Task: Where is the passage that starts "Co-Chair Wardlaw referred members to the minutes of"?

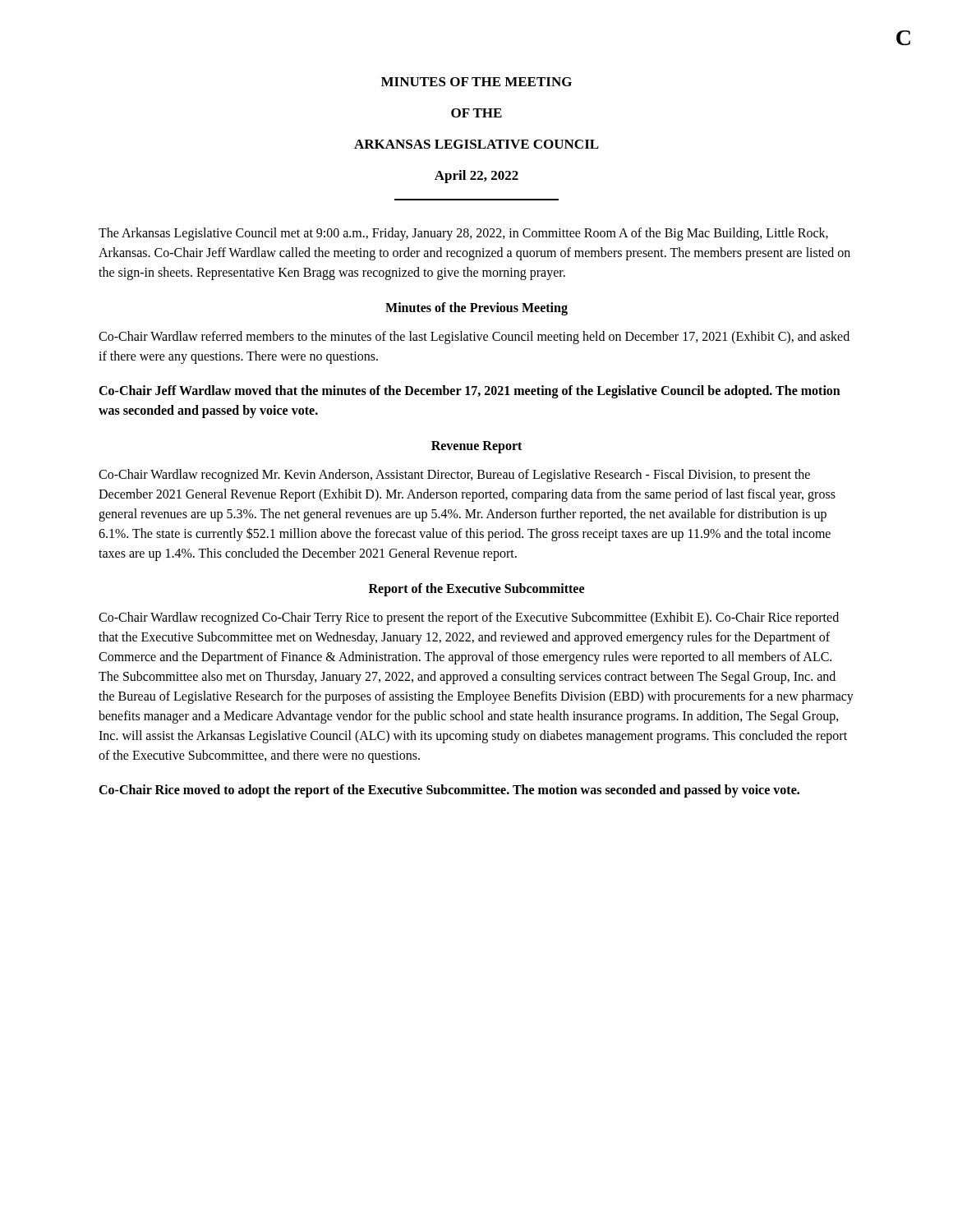Action: (x=474, y=346)
